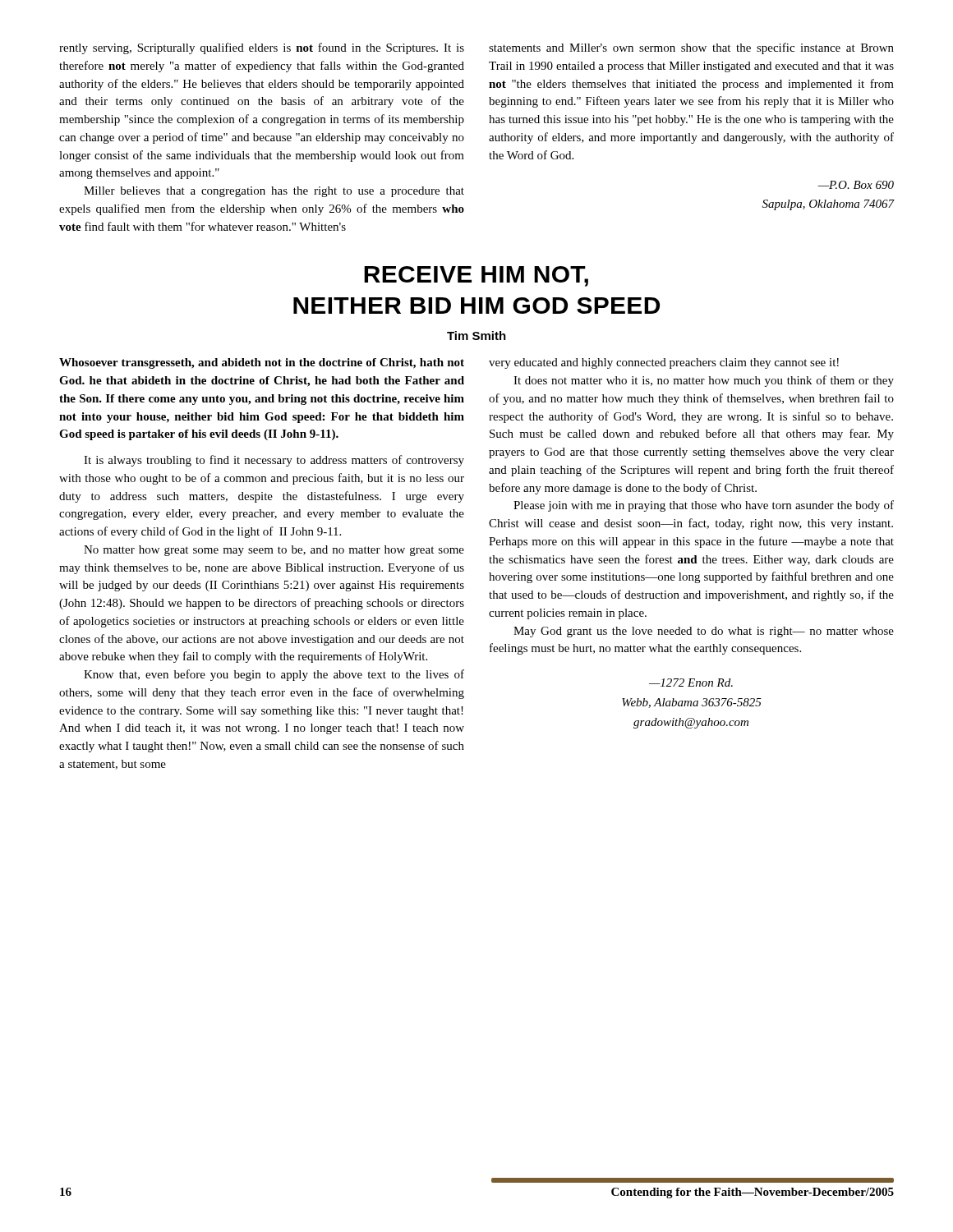Navigate to the block starting "statements and Miller's own"

pos(691,101)
